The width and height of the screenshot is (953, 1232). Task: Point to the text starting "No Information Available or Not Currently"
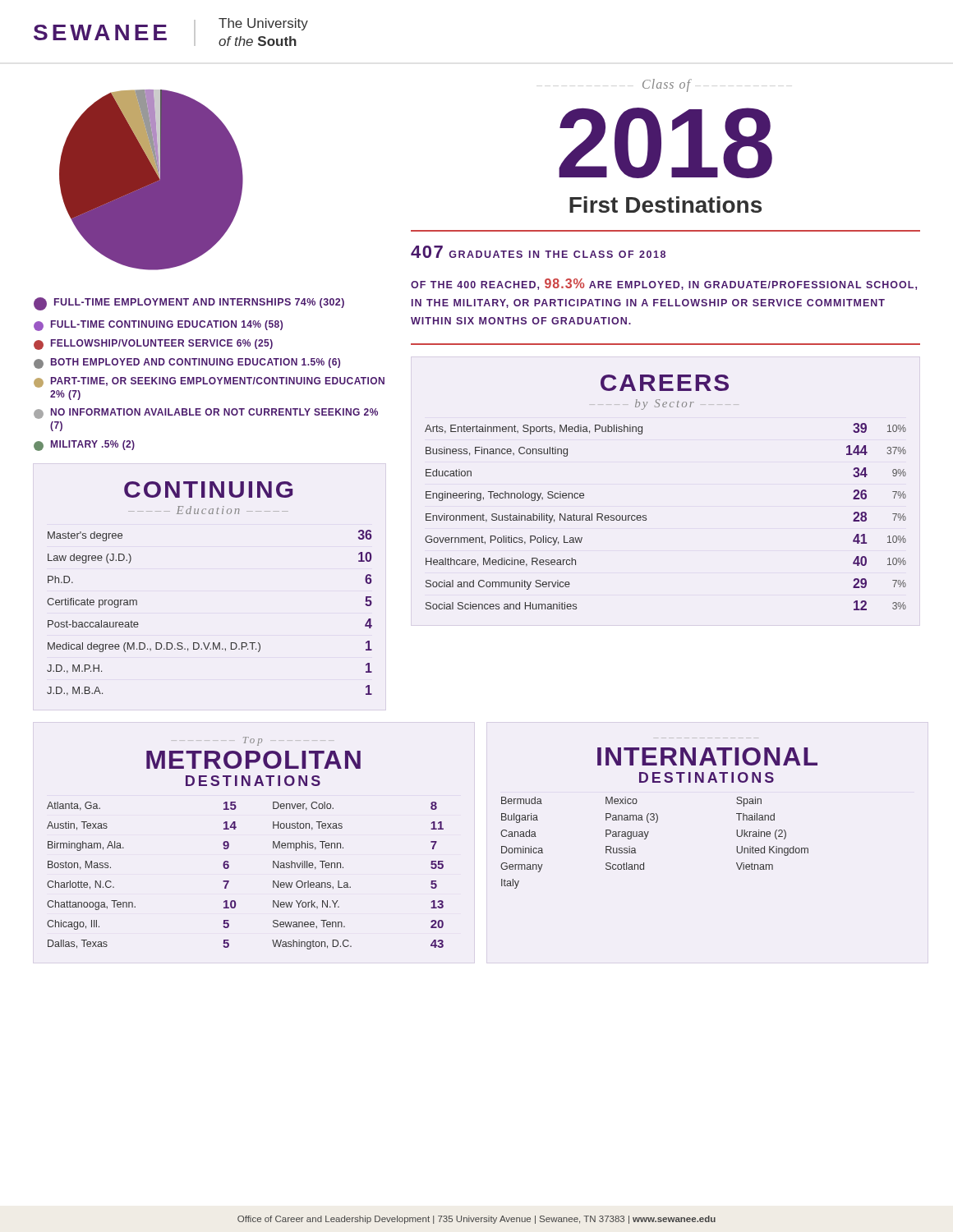pos(210,420)
